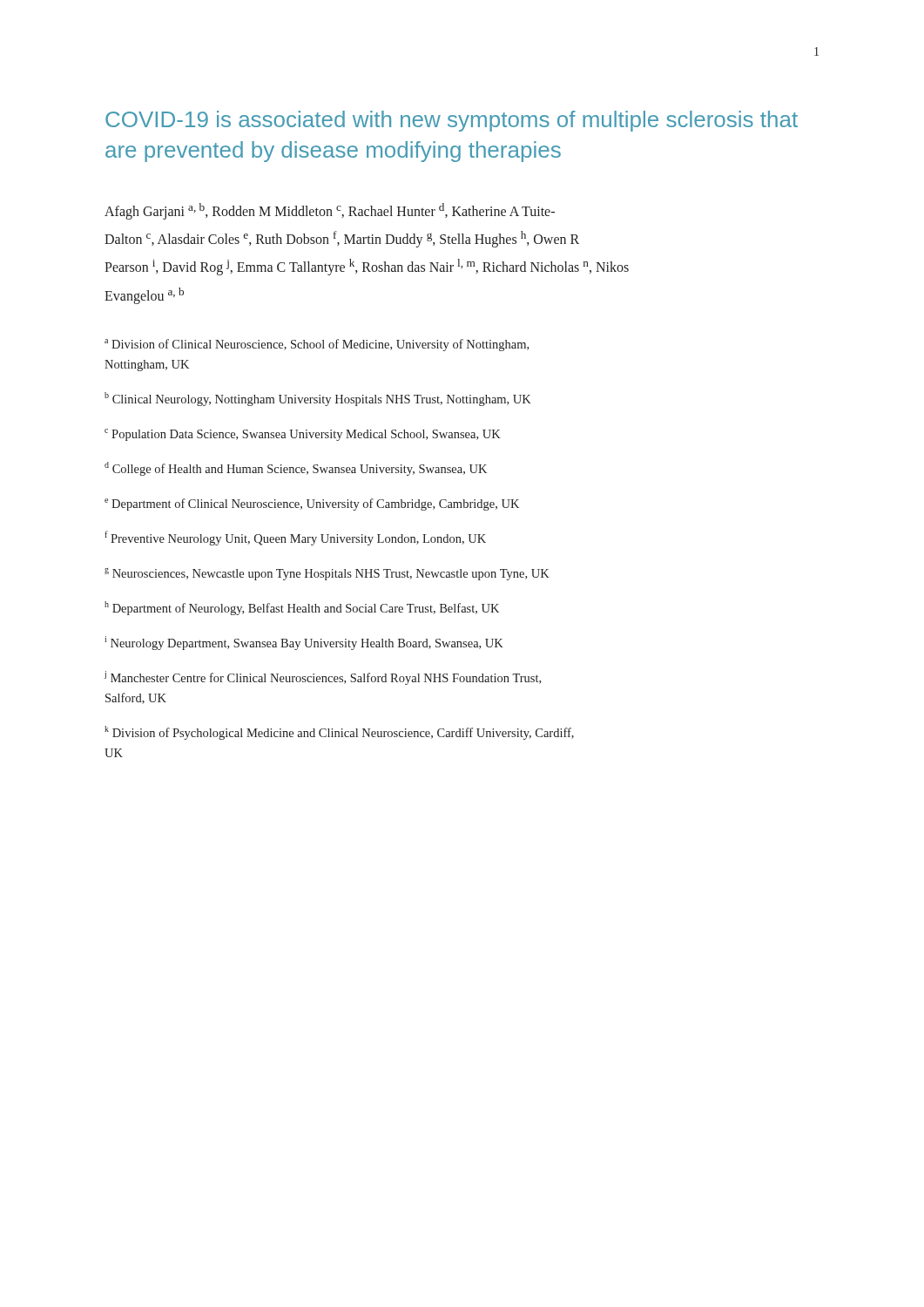
Task: Find the text block with the text "i Neurology Department, Swansea Bay University Health Board,"
Action: pos(304,642)
